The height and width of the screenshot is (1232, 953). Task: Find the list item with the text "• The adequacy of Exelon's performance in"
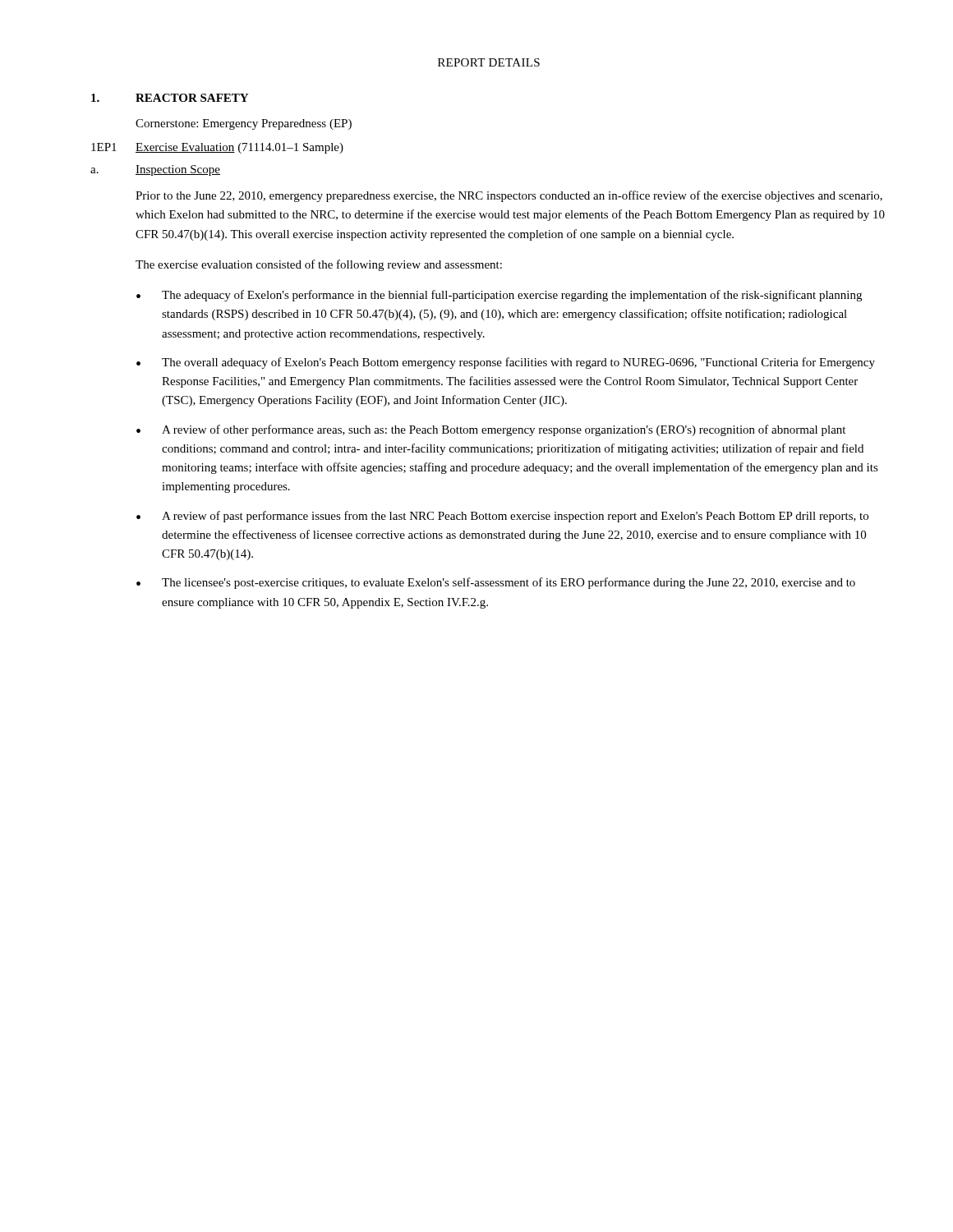[511, 314]
